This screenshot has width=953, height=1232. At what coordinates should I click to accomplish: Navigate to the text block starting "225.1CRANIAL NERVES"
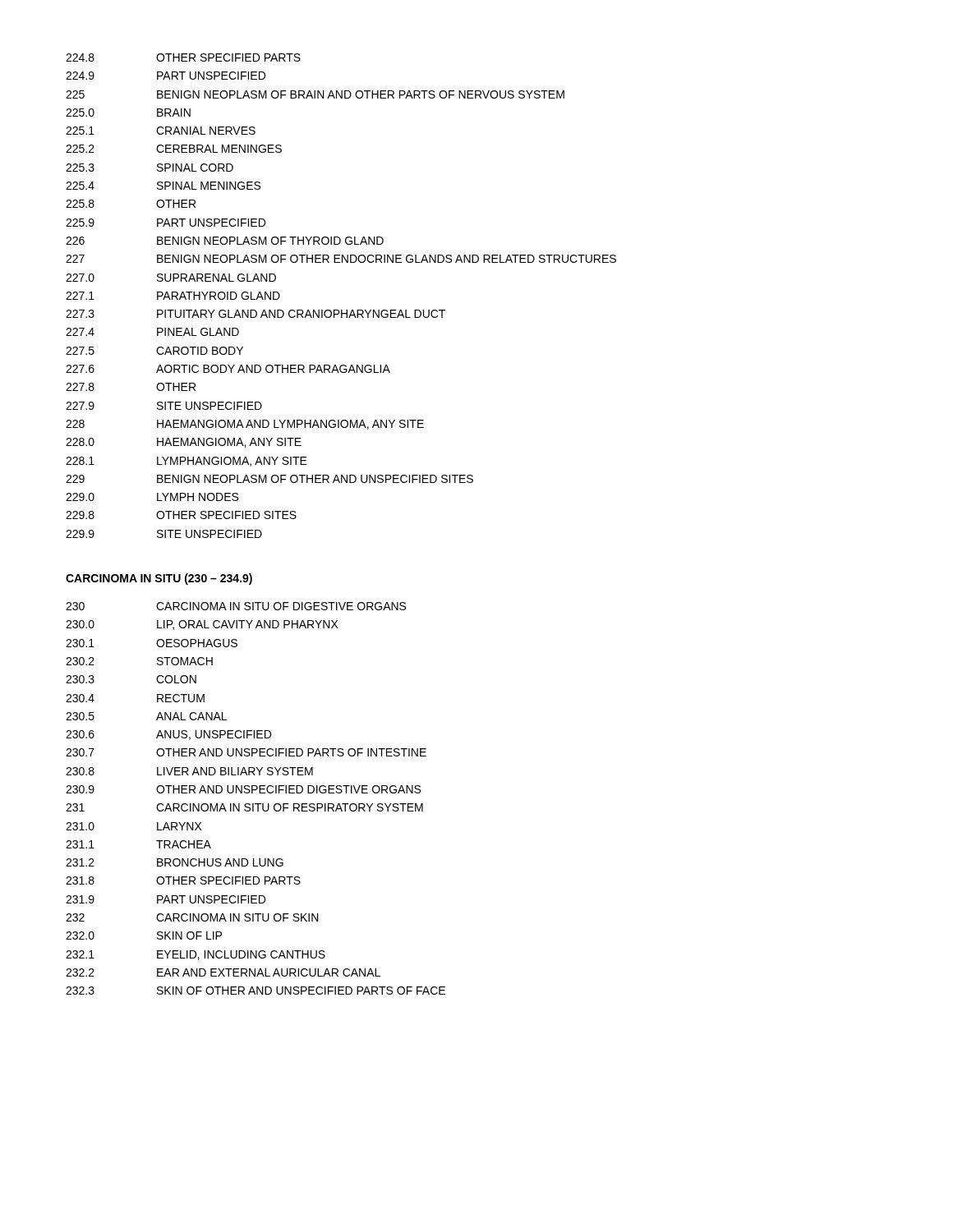(161, 131)
